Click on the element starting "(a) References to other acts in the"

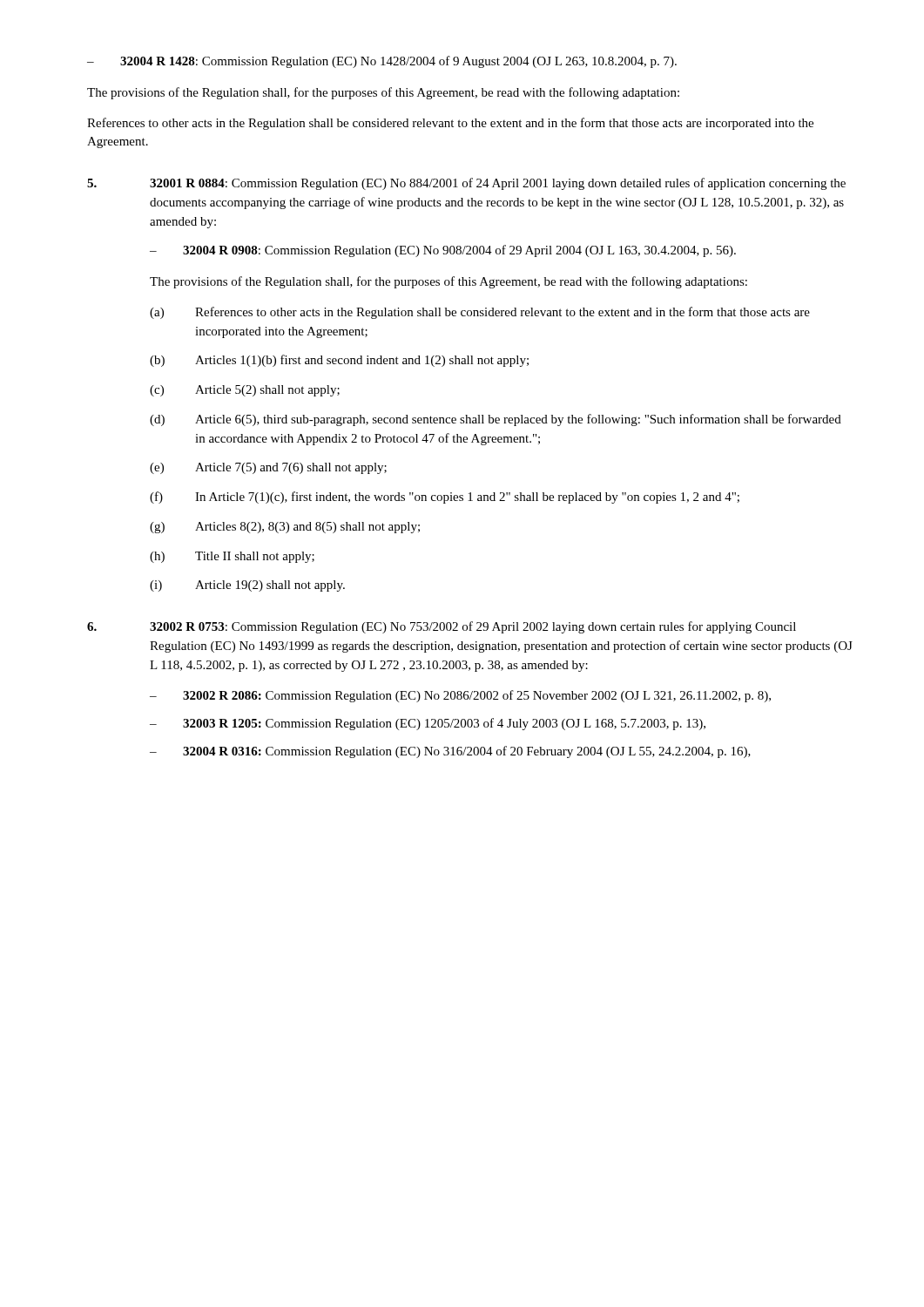pyautogui.click(x=502, y=322)
